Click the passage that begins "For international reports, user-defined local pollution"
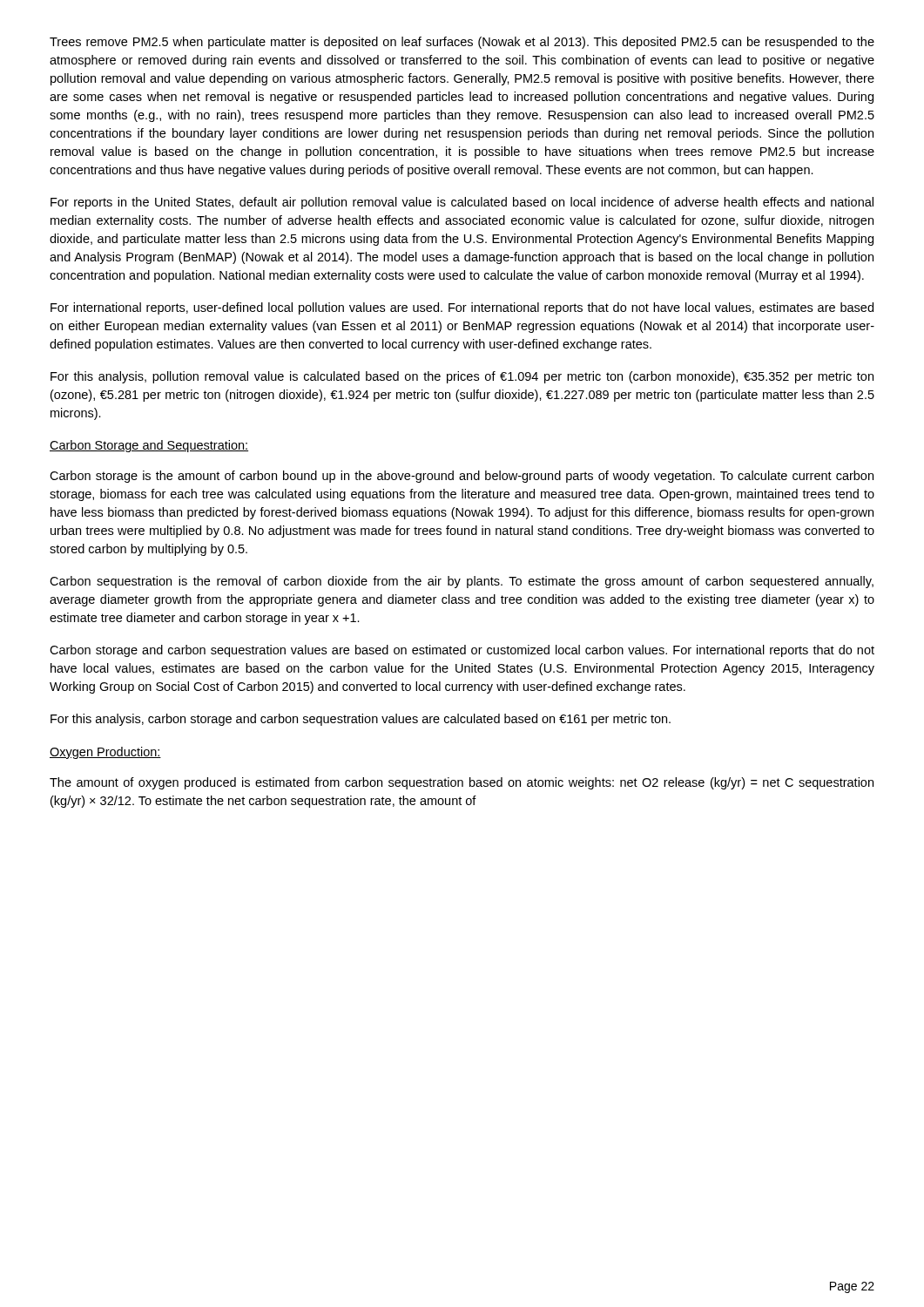The width and height of the screenshot is (924, 1307). click(x=462, y=326)
